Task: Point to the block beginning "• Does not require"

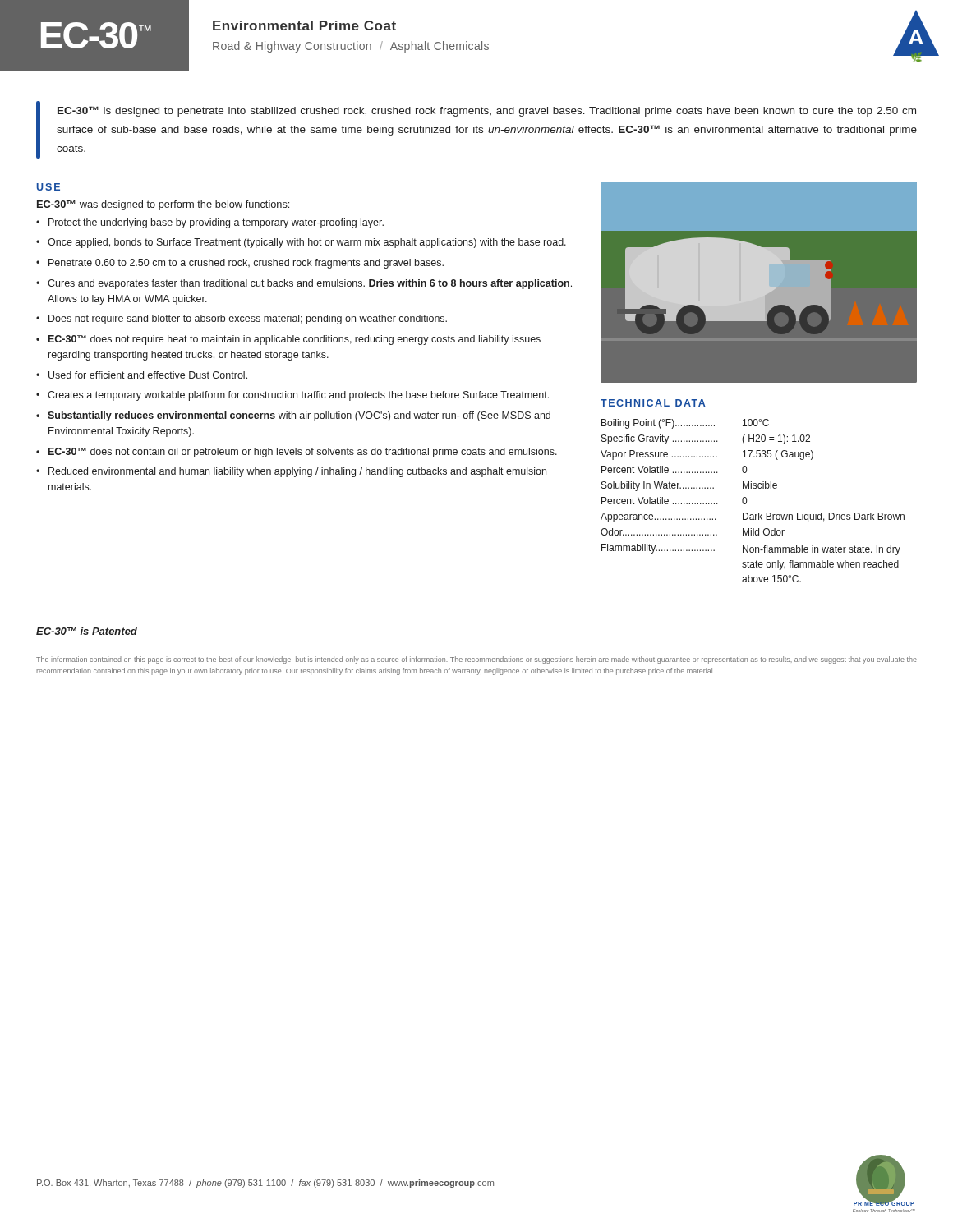Action: click(x=242, y=319)
